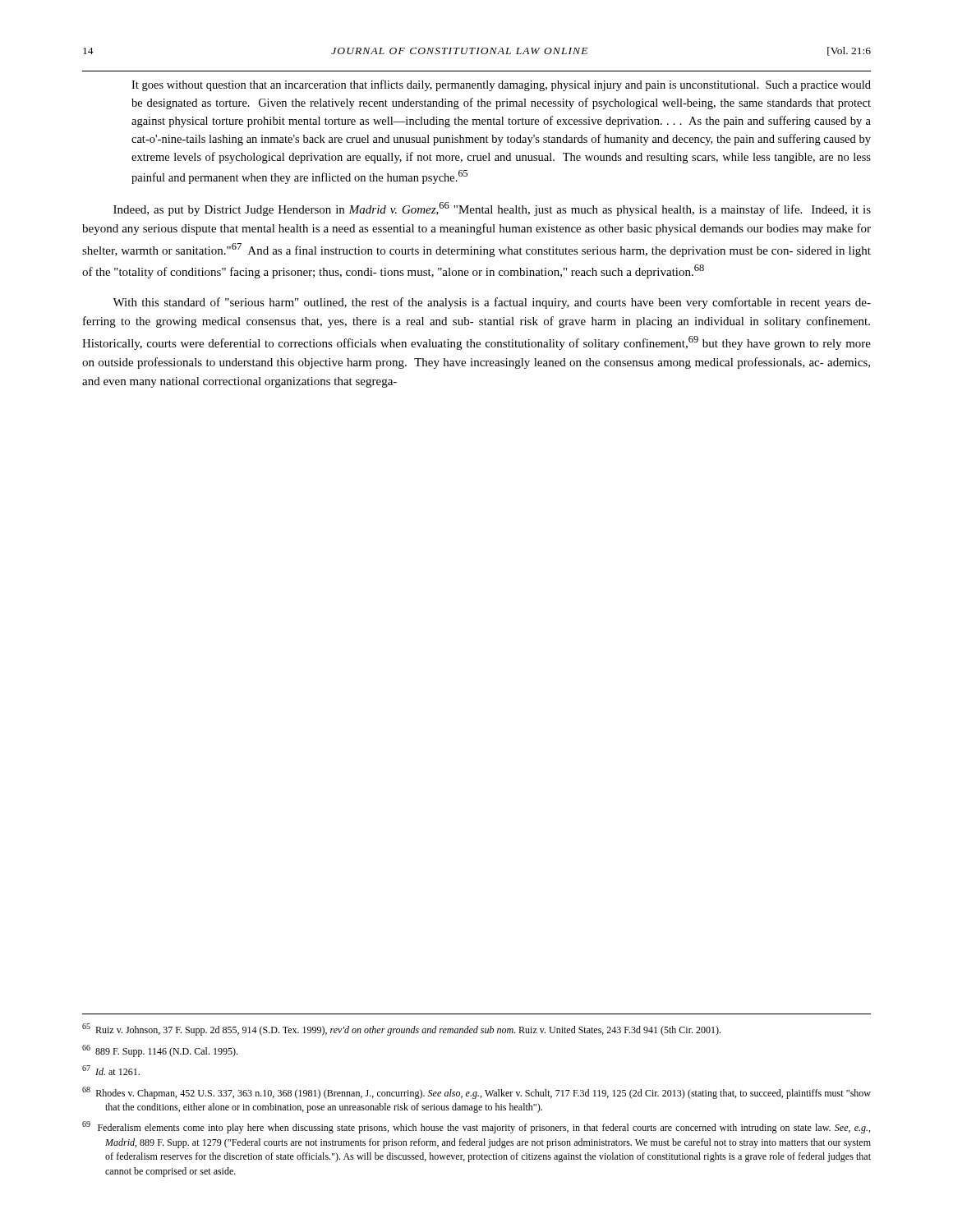Where is the passage that starts "65 Ruiz v."?
Viewport: 953px width, 1232px height.
point(402,1029)
